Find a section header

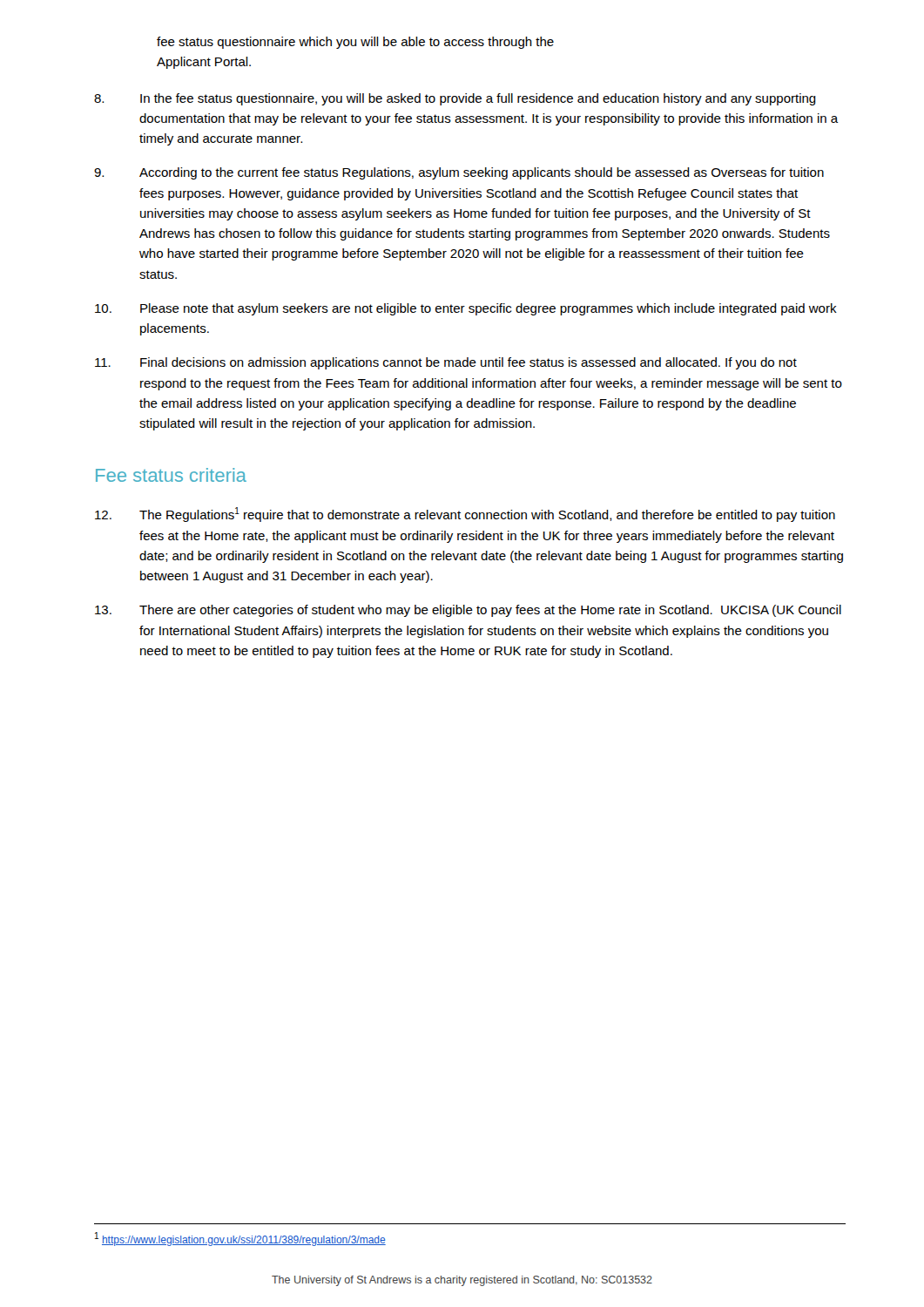(170, 476)
